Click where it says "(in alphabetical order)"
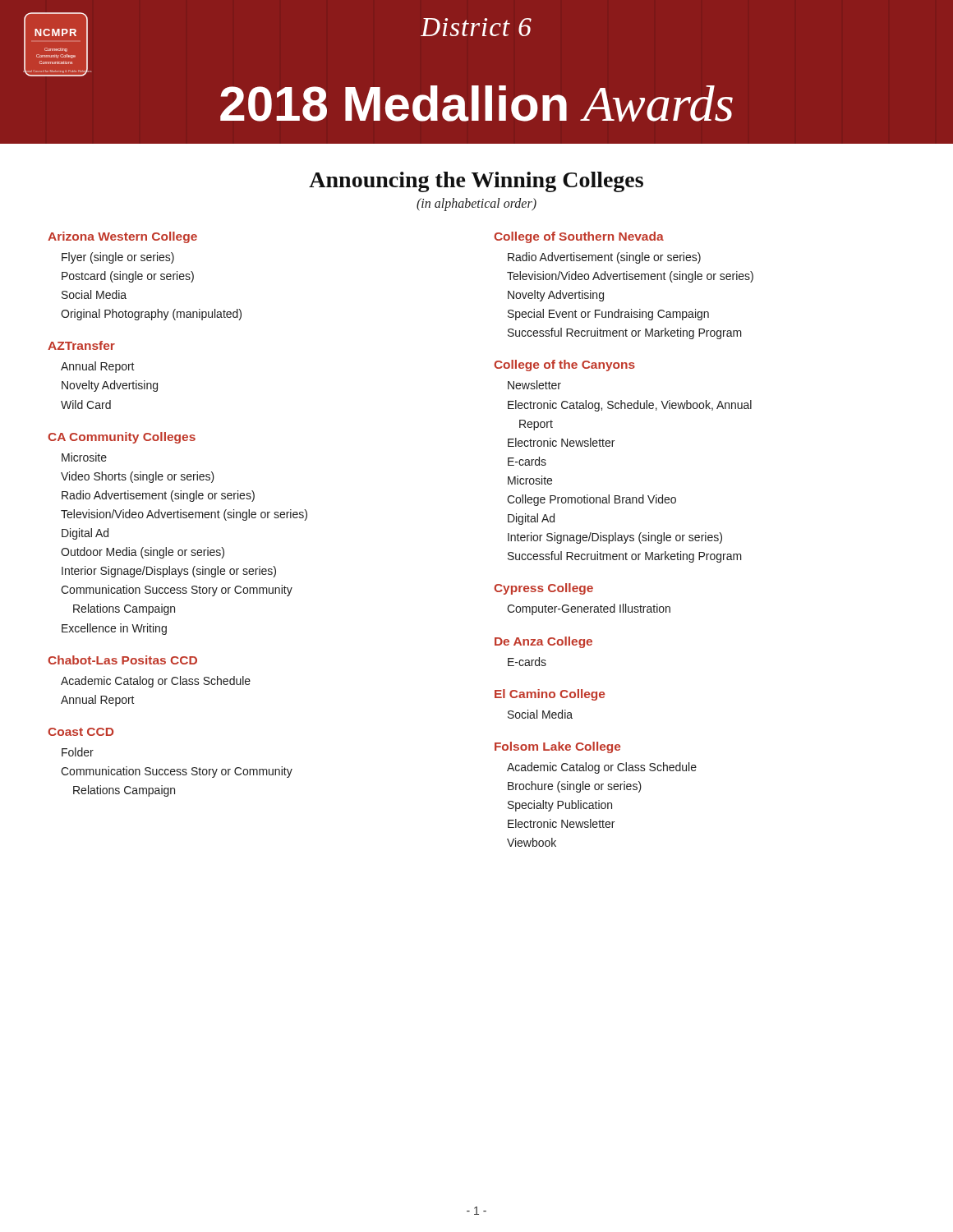The image size is (953, 1232). [x=476, y=203]
